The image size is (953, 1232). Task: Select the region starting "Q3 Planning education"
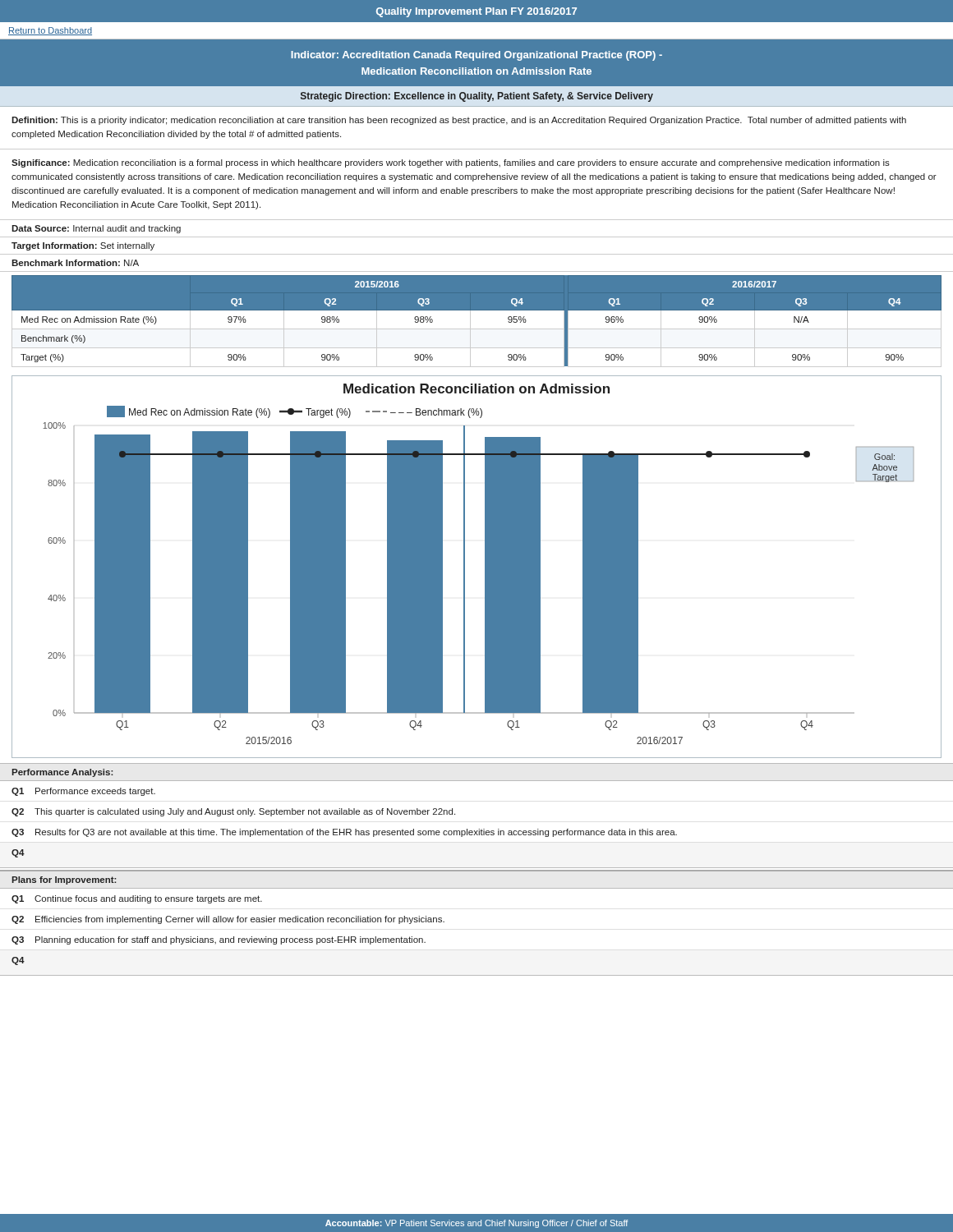[x=219, y=940]
